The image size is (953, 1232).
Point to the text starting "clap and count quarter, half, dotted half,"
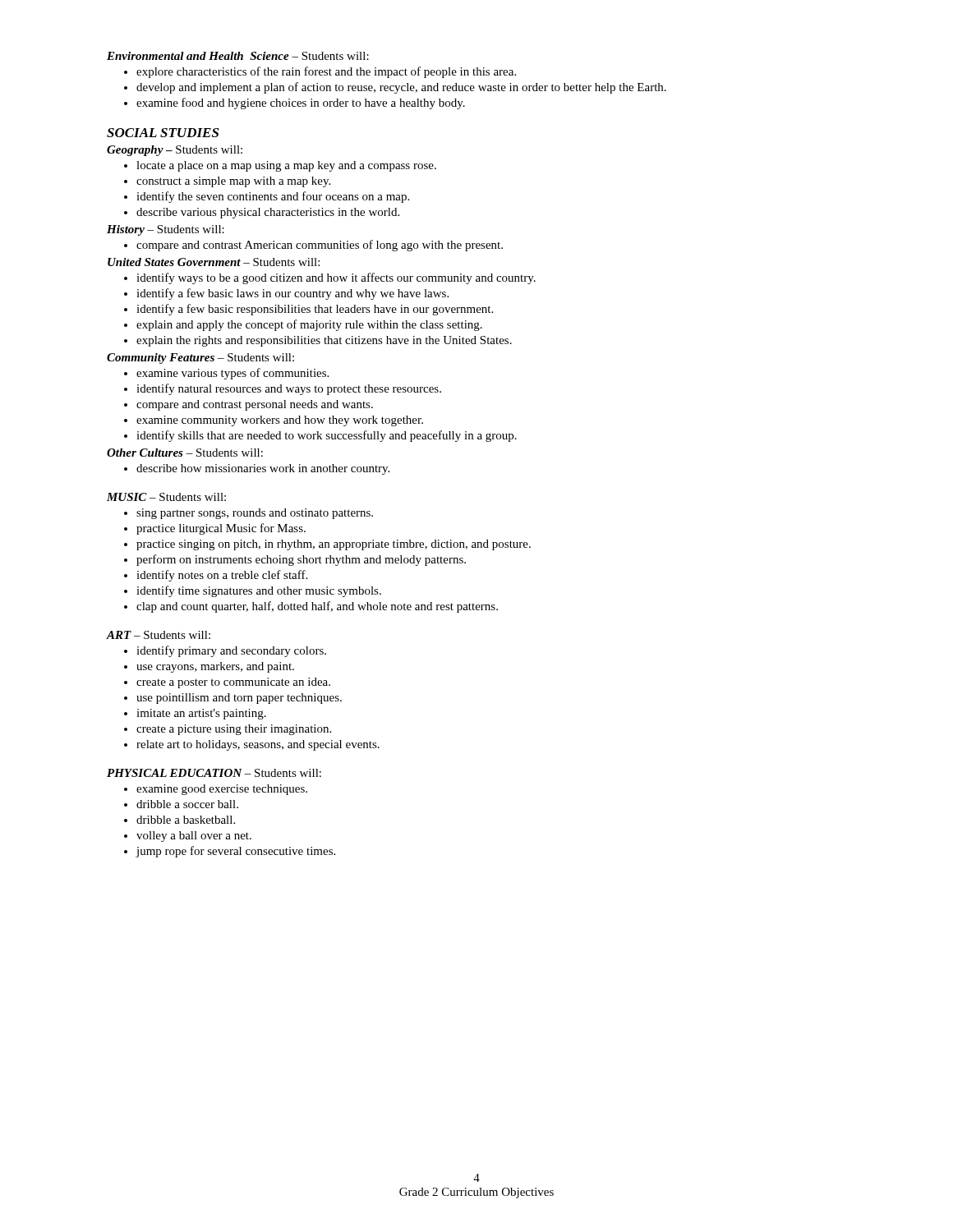tap(317, 606)
